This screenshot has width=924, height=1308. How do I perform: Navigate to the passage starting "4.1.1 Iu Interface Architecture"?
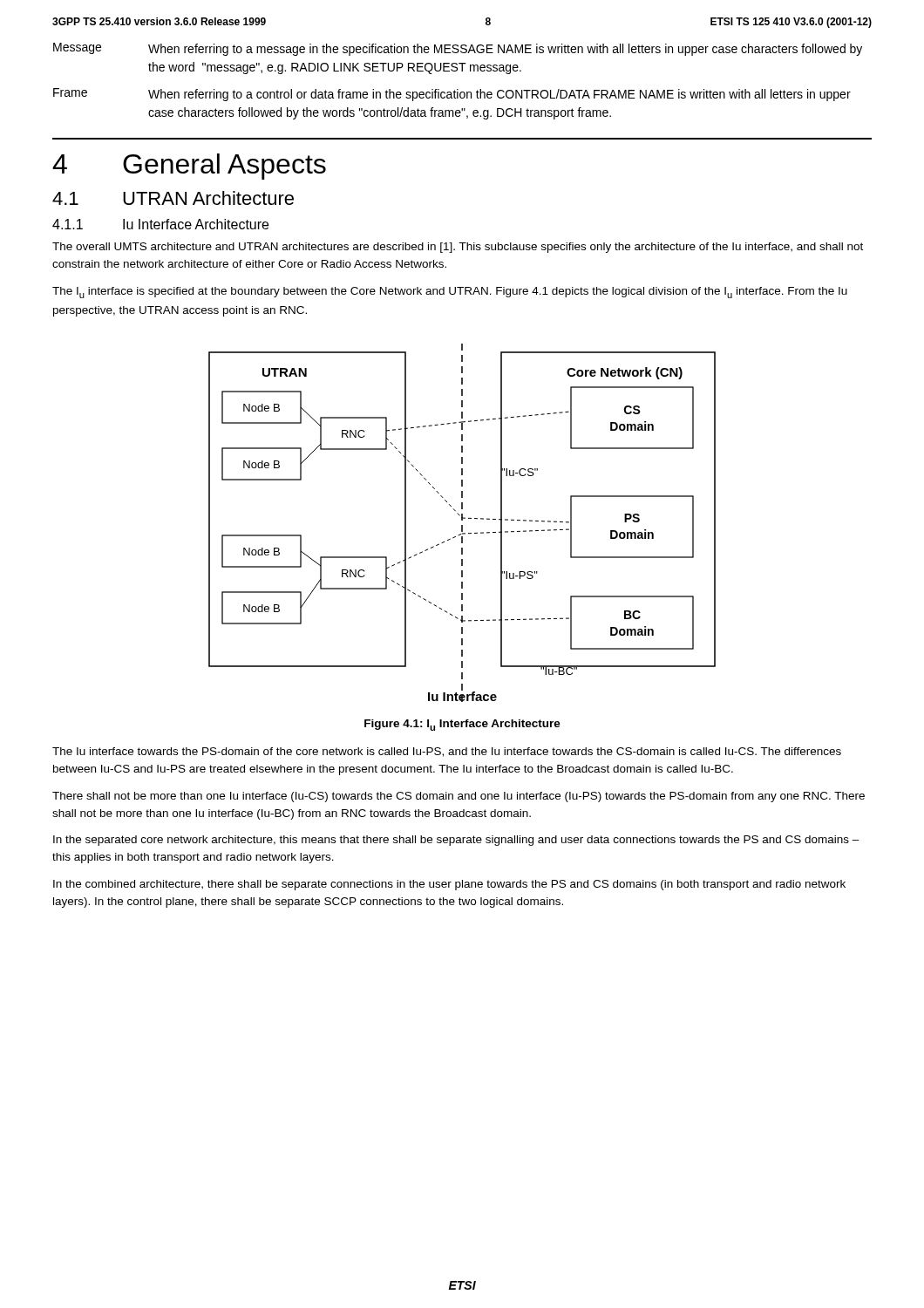[161, 225]
